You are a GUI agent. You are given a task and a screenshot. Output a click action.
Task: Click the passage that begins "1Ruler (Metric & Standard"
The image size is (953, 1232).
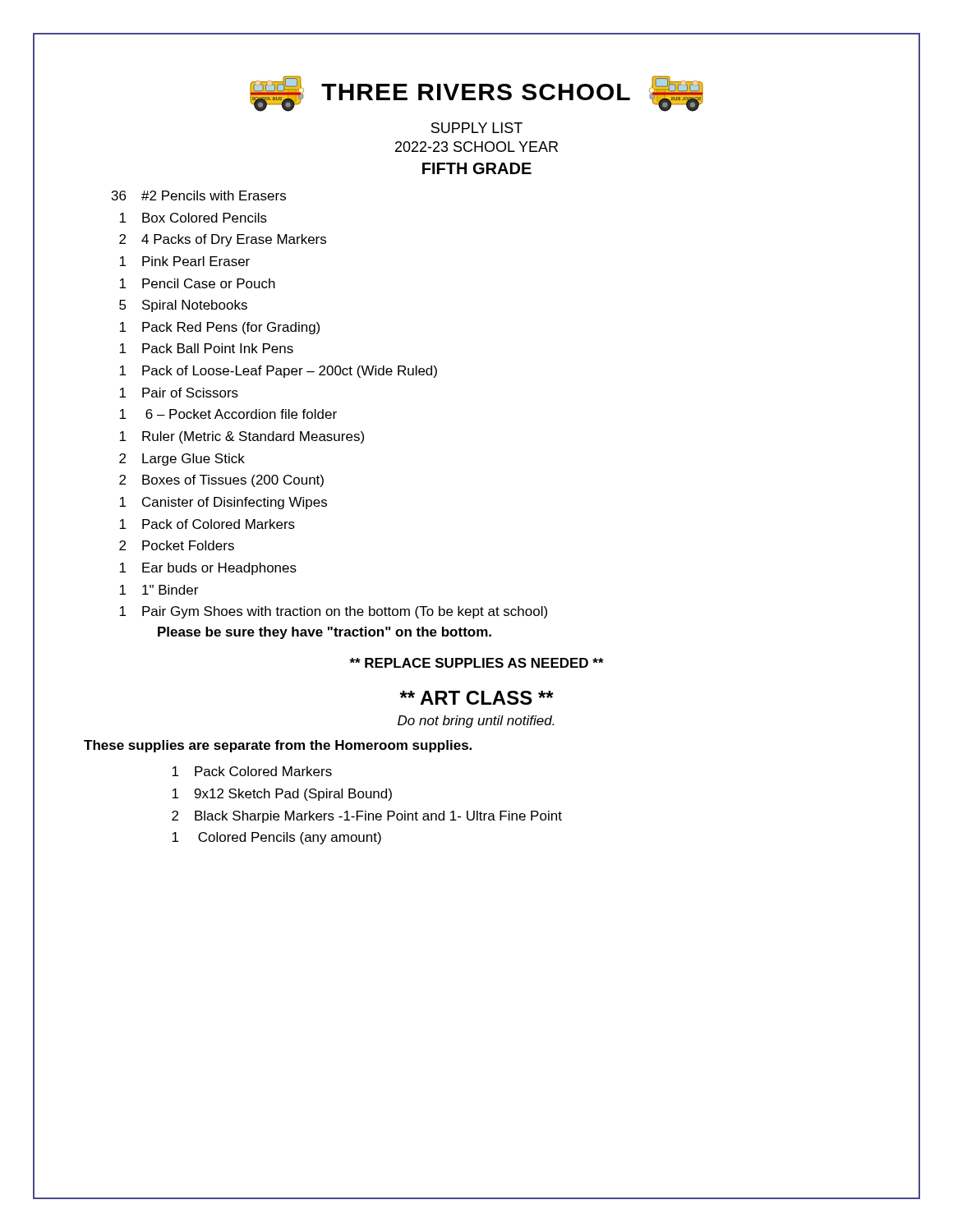(242, 437)
